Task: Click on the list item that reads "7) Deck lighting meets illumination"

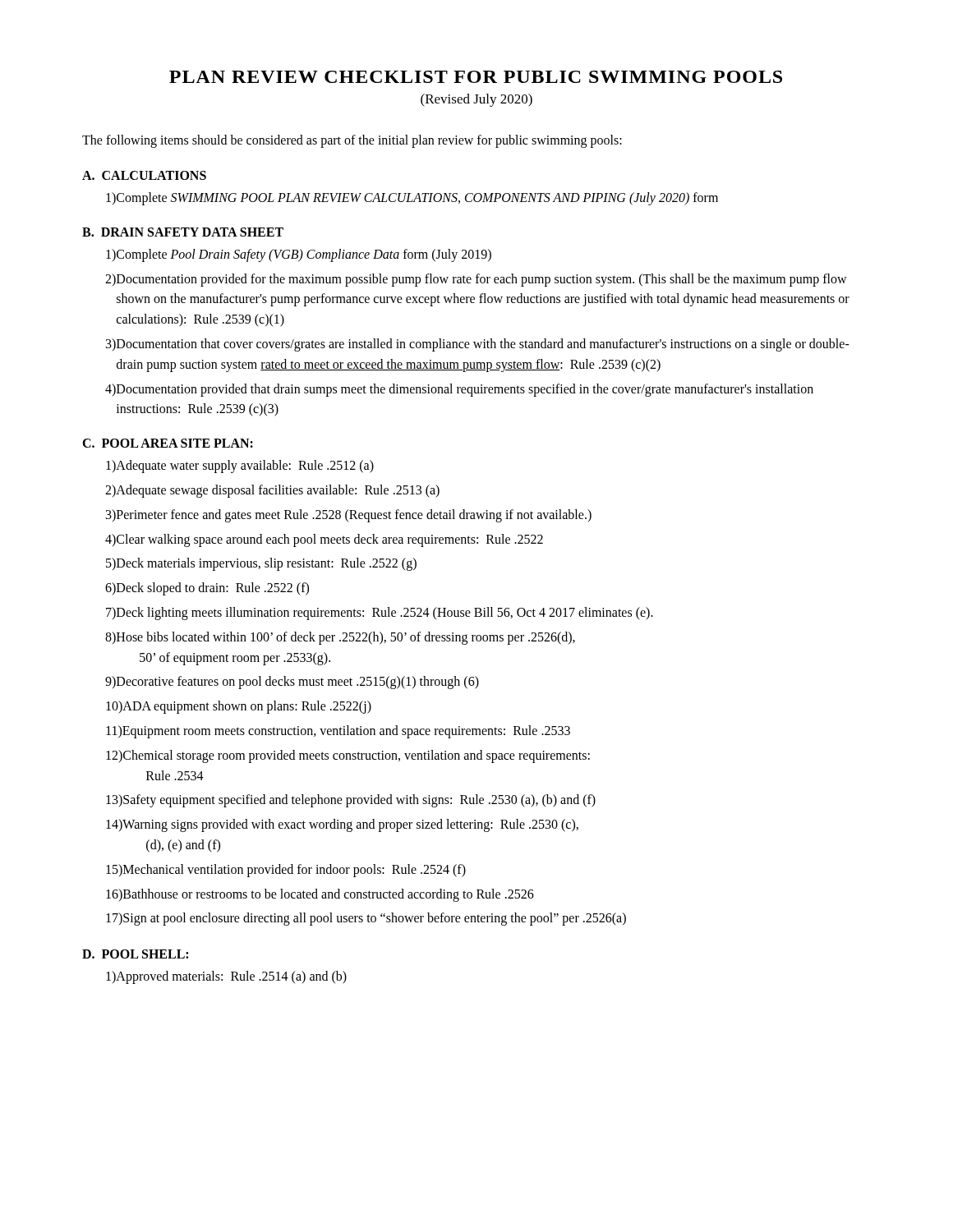Action: [476, 613]
